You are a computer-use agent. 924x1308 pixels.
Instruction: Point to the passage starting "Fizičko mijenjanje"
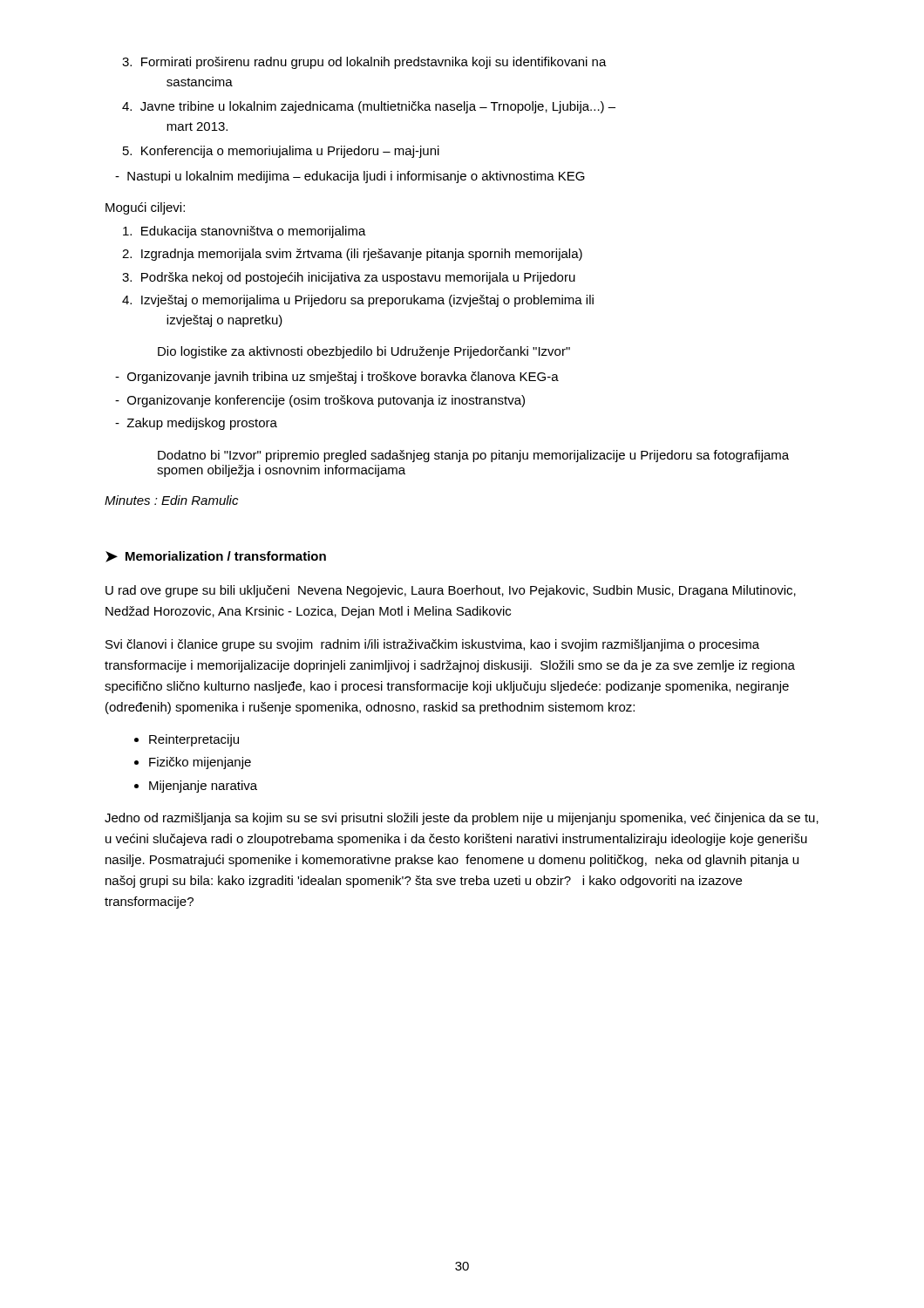click(193, 763)
